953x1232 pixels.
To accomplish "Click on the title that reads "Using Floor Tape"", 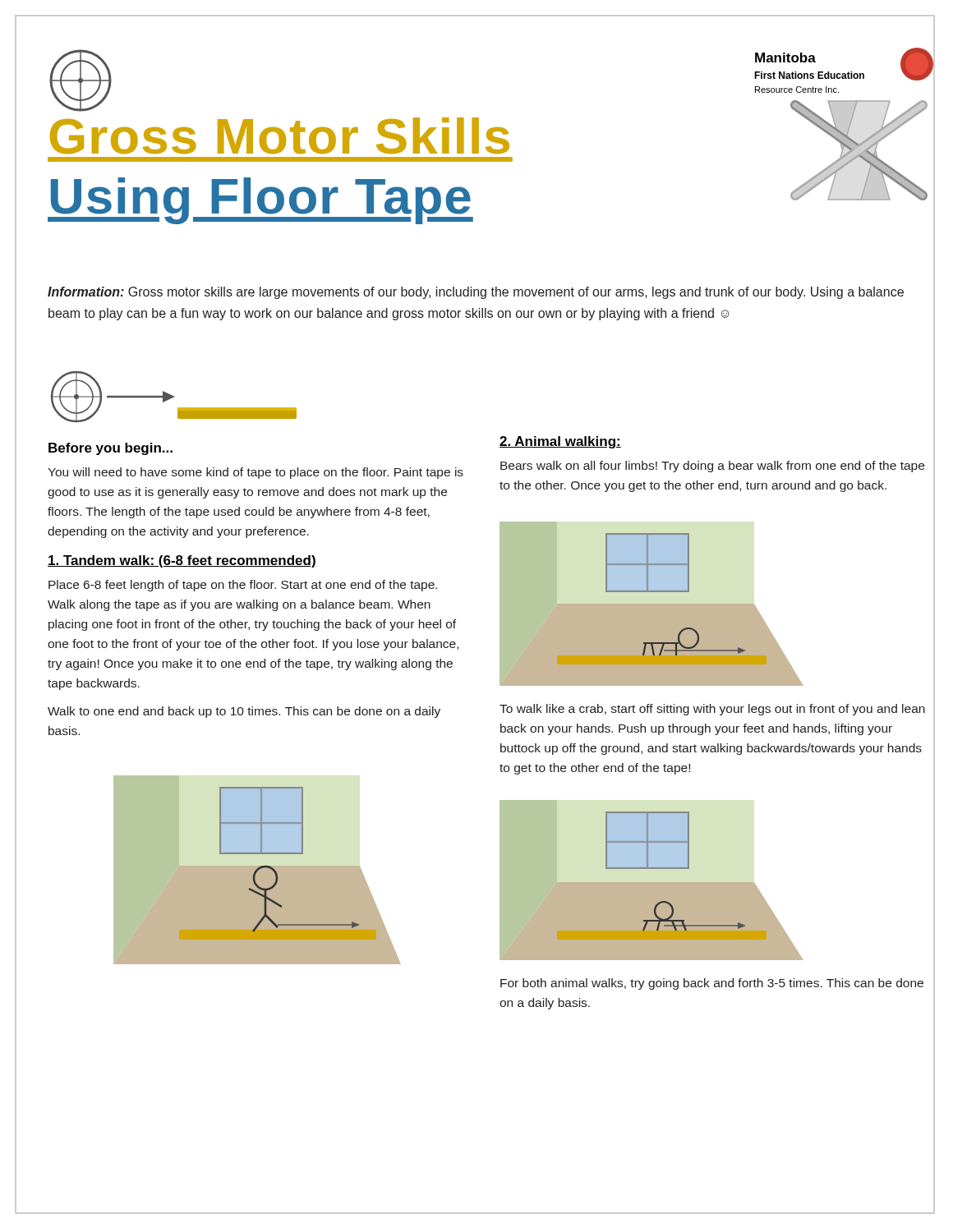I will (260, 196).
